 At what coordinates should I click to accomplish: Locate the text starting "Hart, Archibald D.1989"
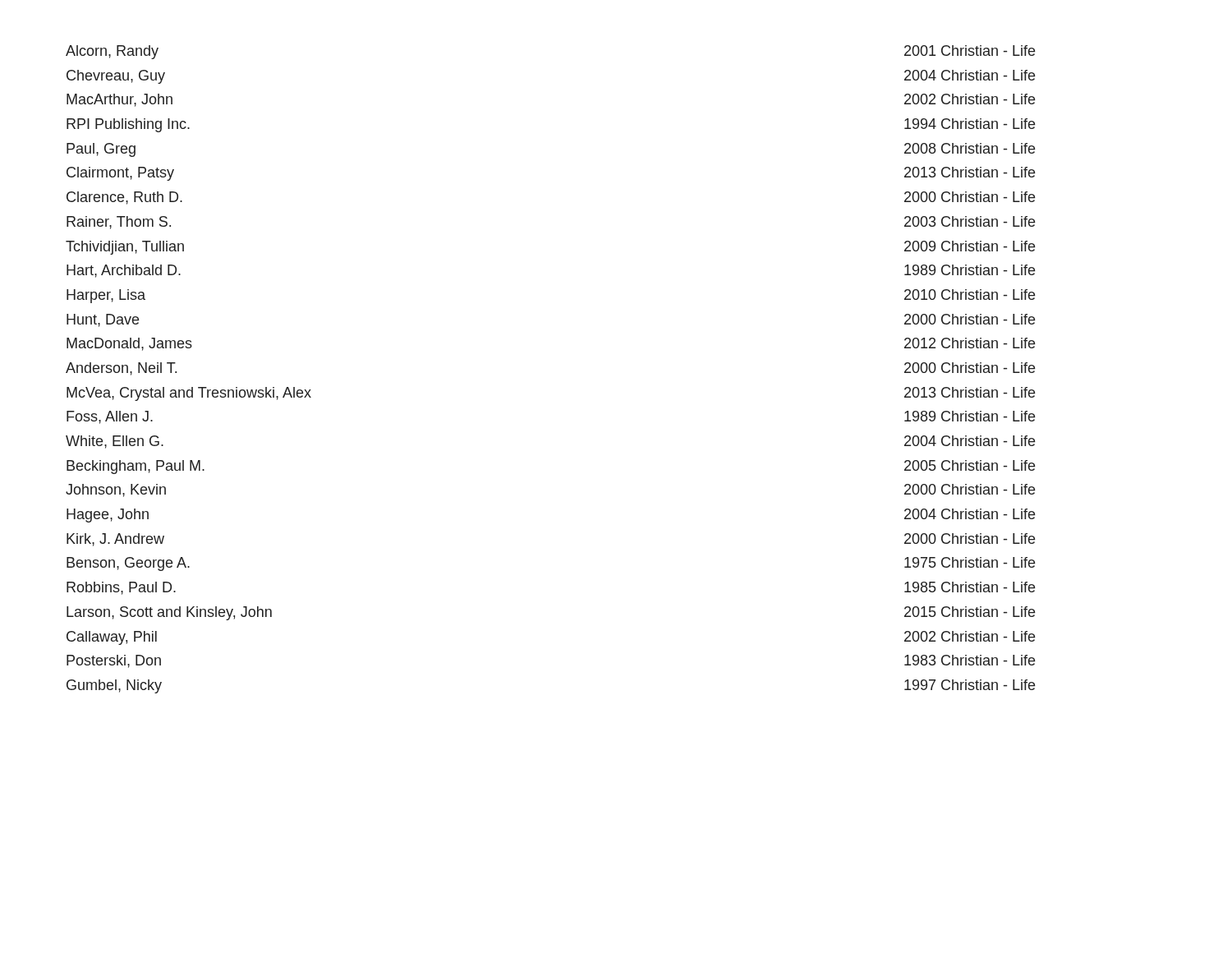[x=125, y=271]
